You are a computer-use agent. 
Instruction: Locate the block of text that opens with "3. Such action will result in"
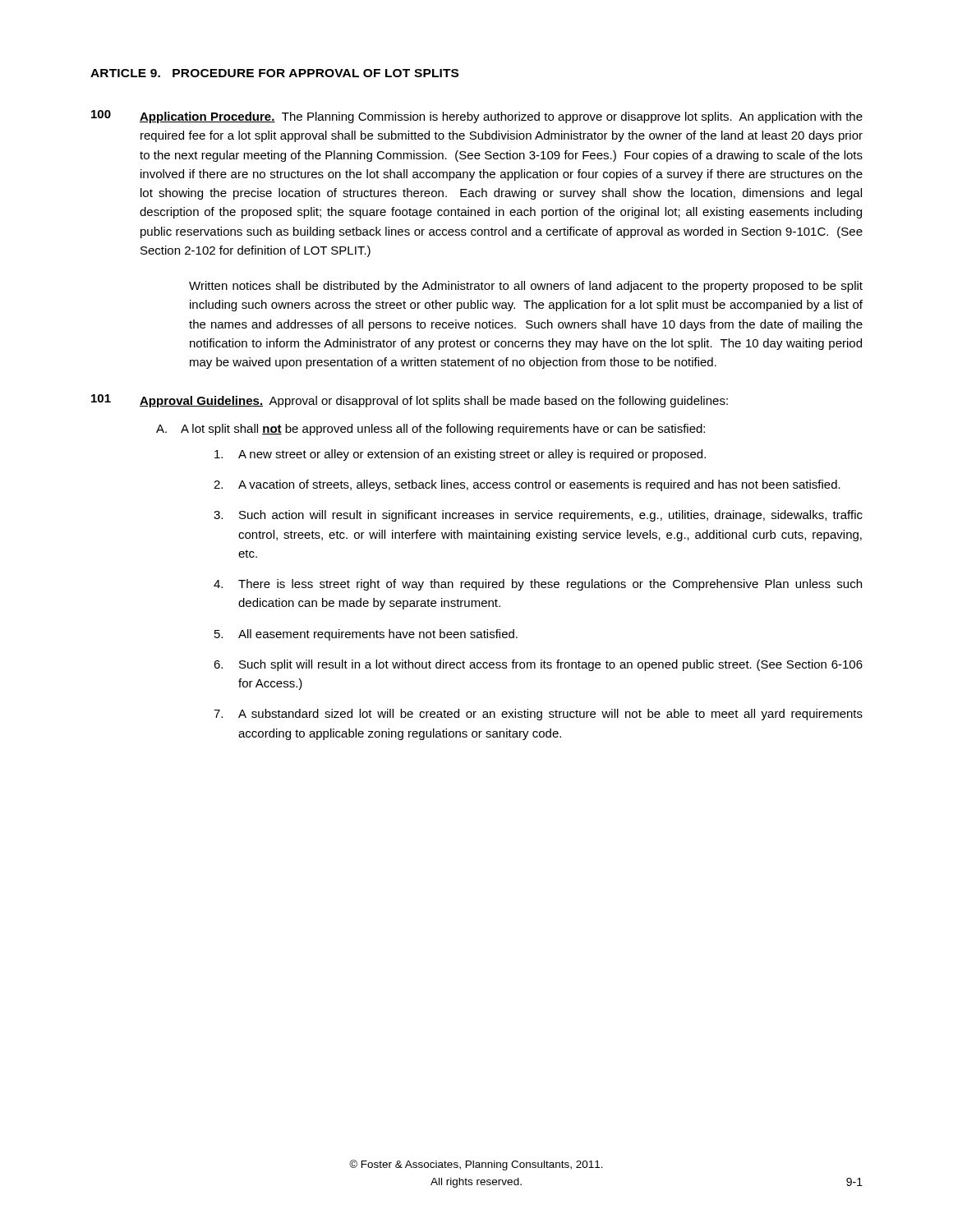click(x=538, y=534)
